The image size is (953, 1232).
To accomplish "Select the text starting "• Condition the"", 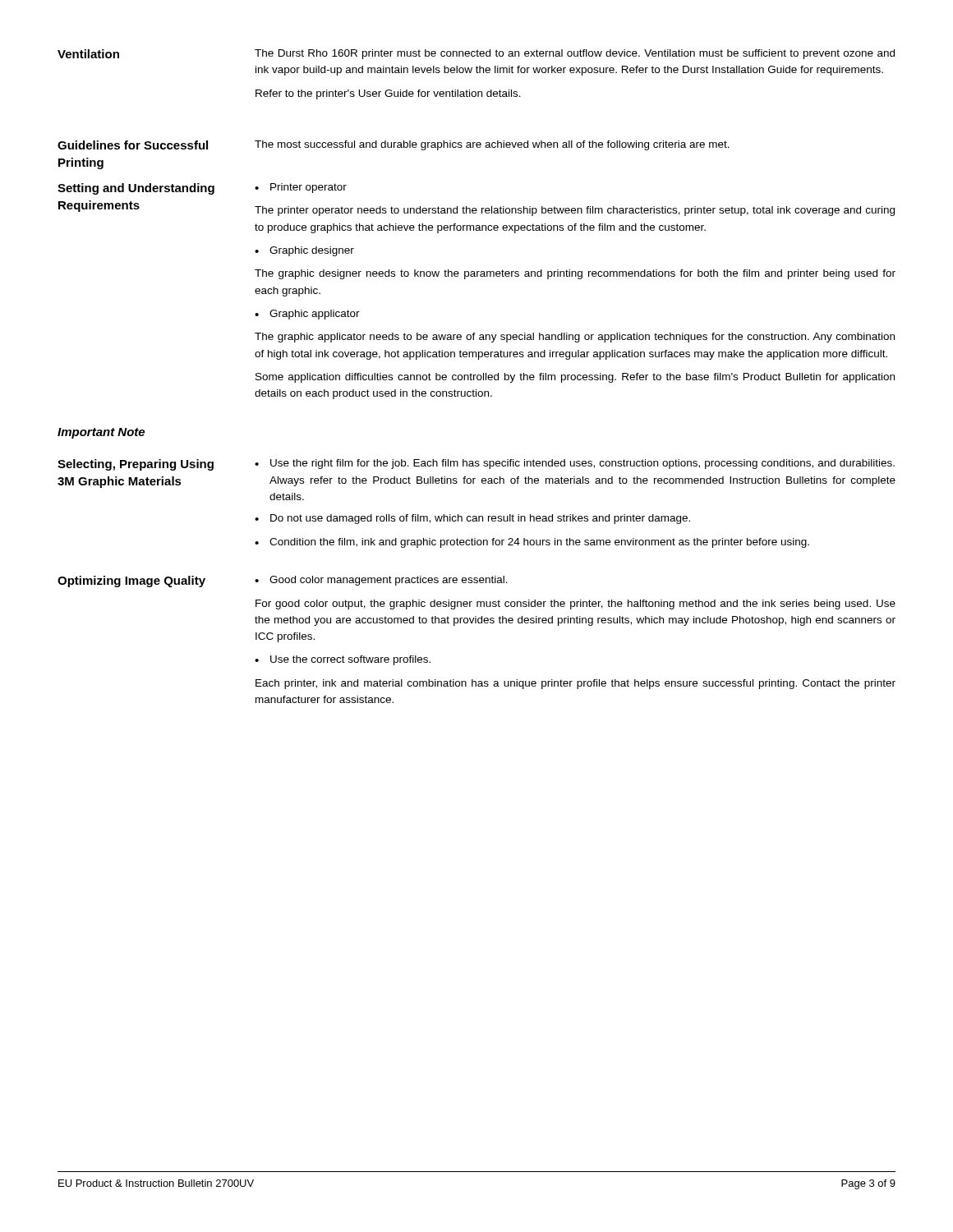I will 575,543.
